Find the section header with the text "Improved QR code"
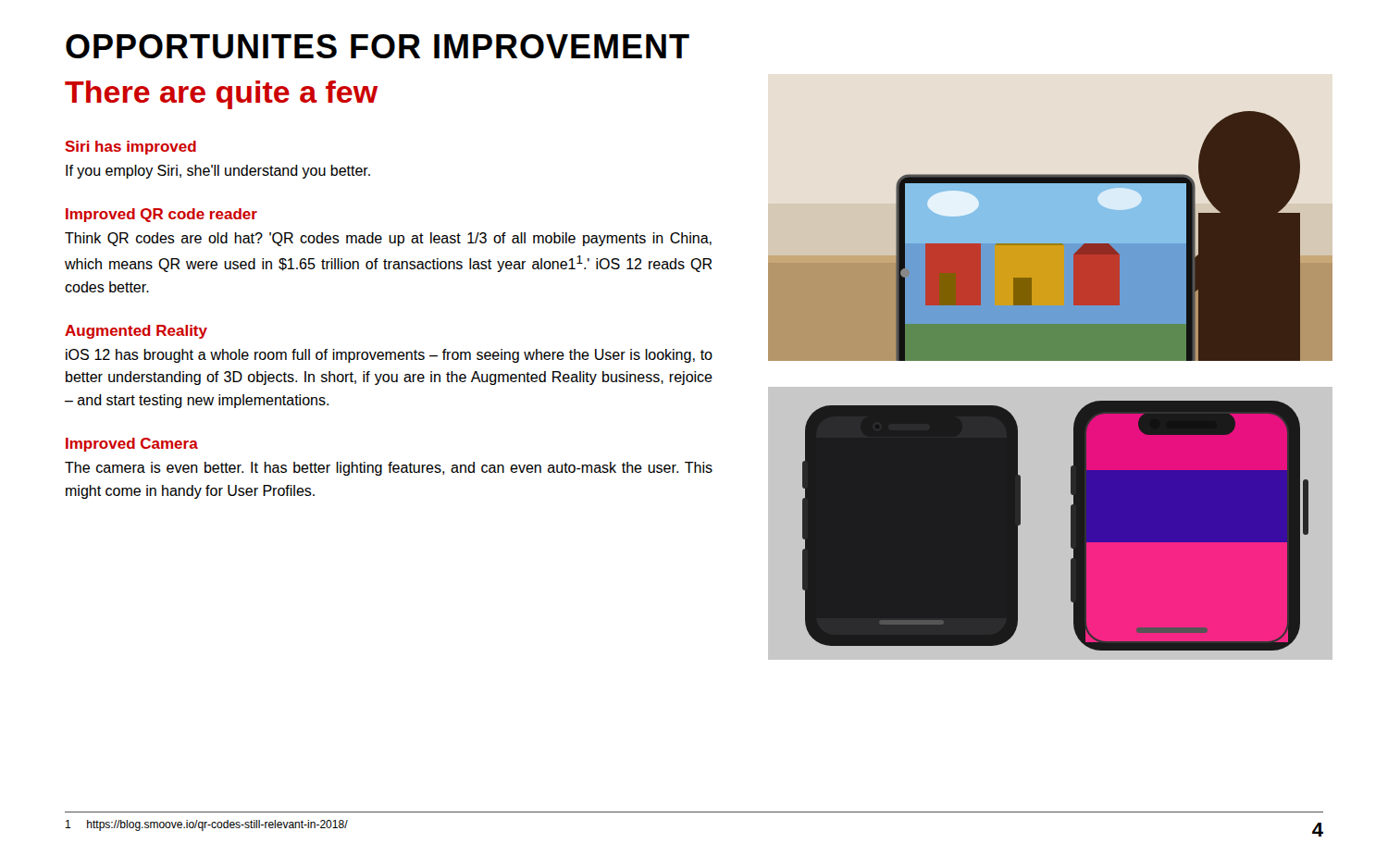Screen dimensions: 868x1388 click(161, 215)
